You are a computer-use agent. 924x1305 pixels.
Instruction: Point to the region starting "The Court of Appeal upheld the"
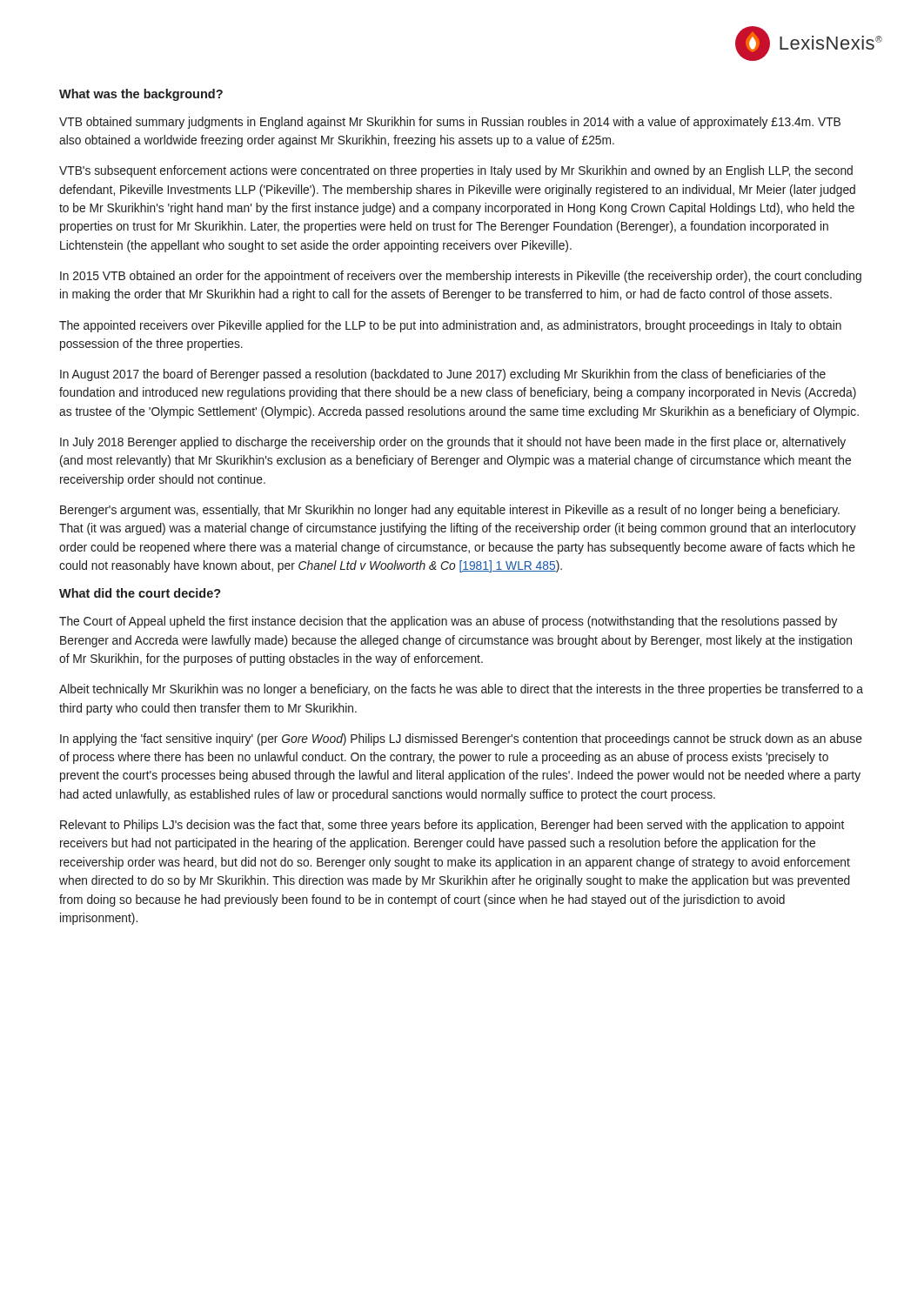[x=462, y=641]
